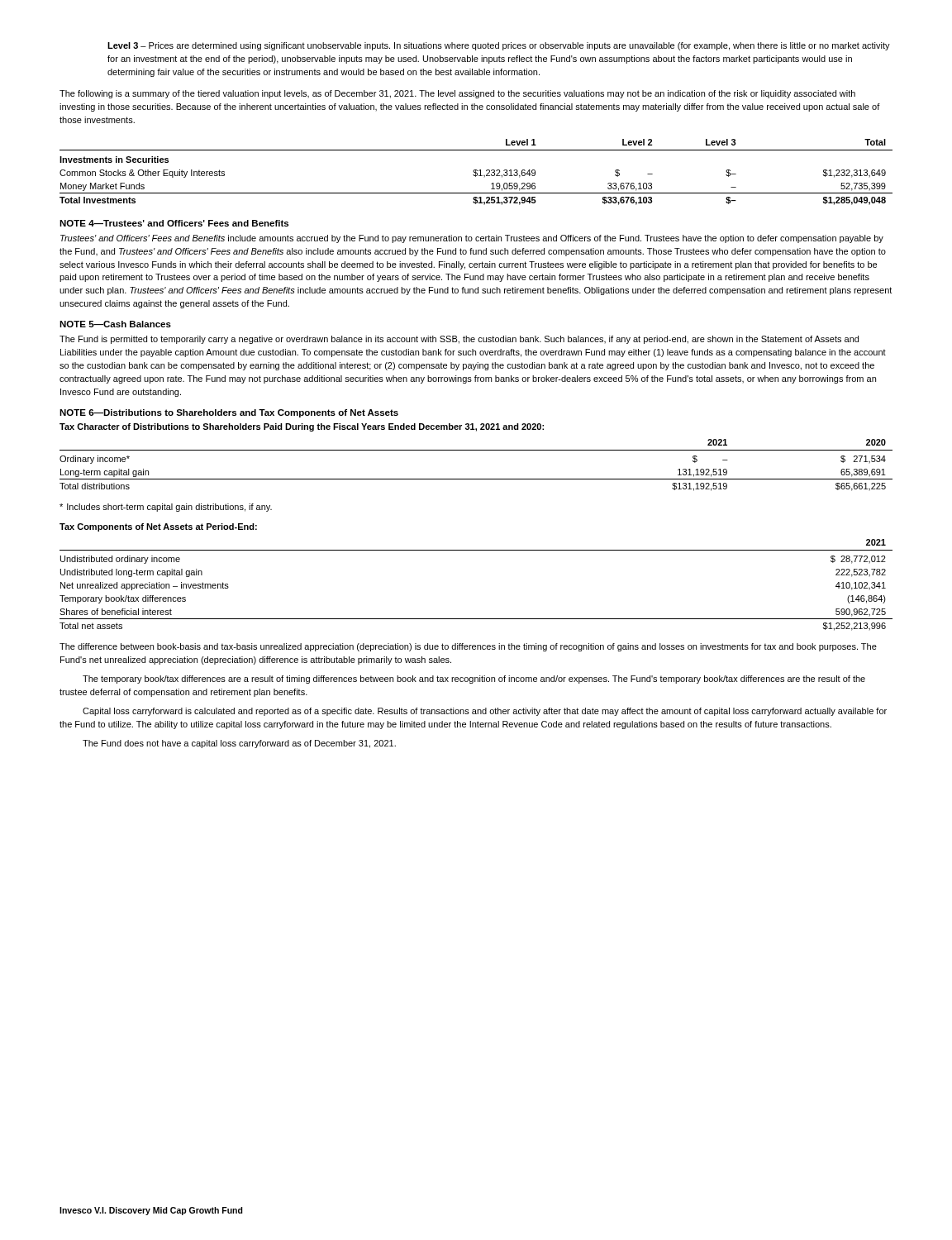Locate the text block with the text "Level 3 – Prices are determined"
Image resolution: width=952 pixels, height=1240 pixels.
[499, 59]
